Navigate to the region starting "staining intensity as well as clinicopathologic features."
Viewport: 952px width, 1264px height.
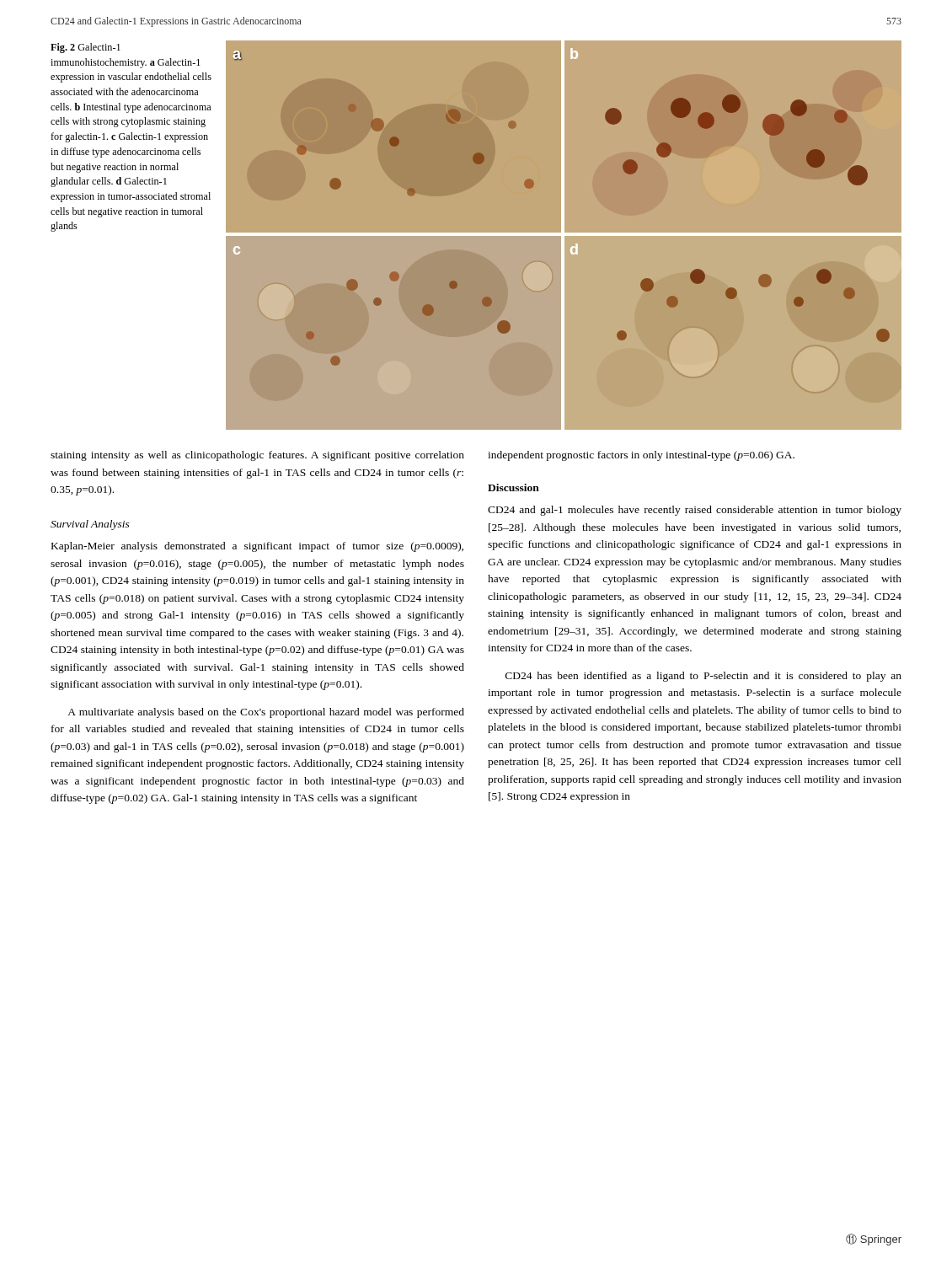coord(257,472)
